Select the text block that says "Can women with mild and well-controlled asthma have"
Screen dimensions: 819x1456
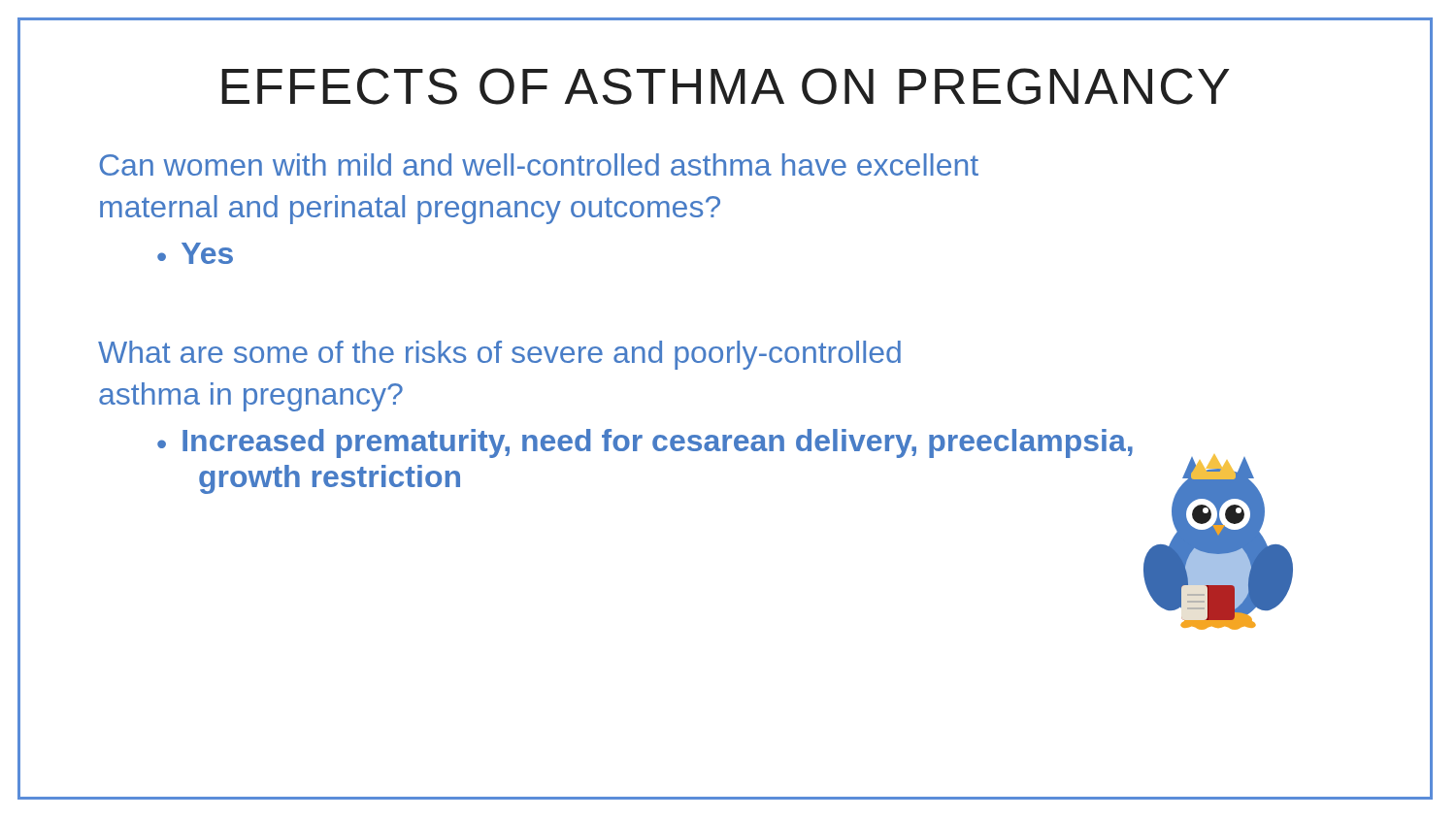tap(538, 186)
